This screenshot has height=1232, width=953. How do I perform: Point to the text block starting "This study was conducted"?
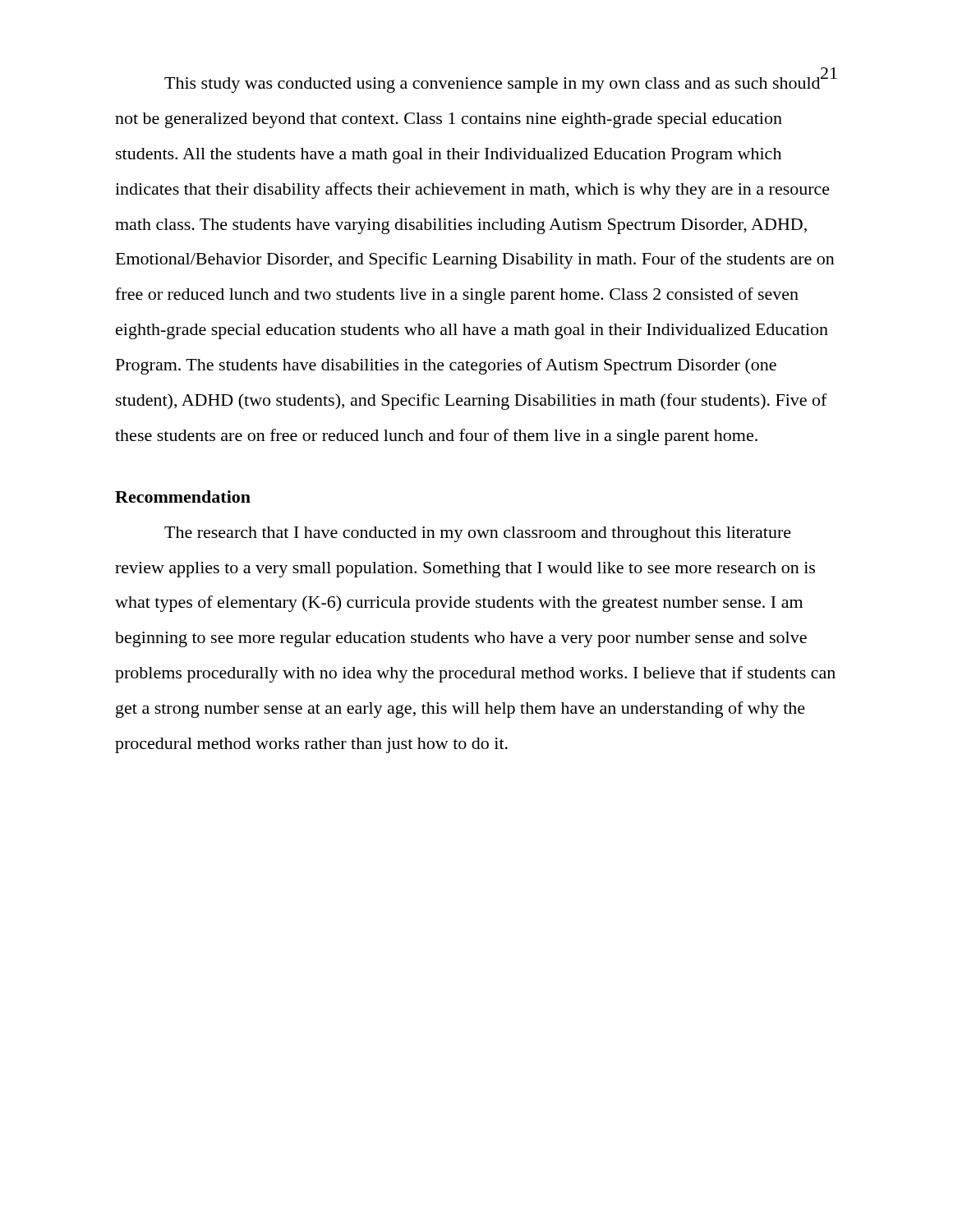(476, 259)
